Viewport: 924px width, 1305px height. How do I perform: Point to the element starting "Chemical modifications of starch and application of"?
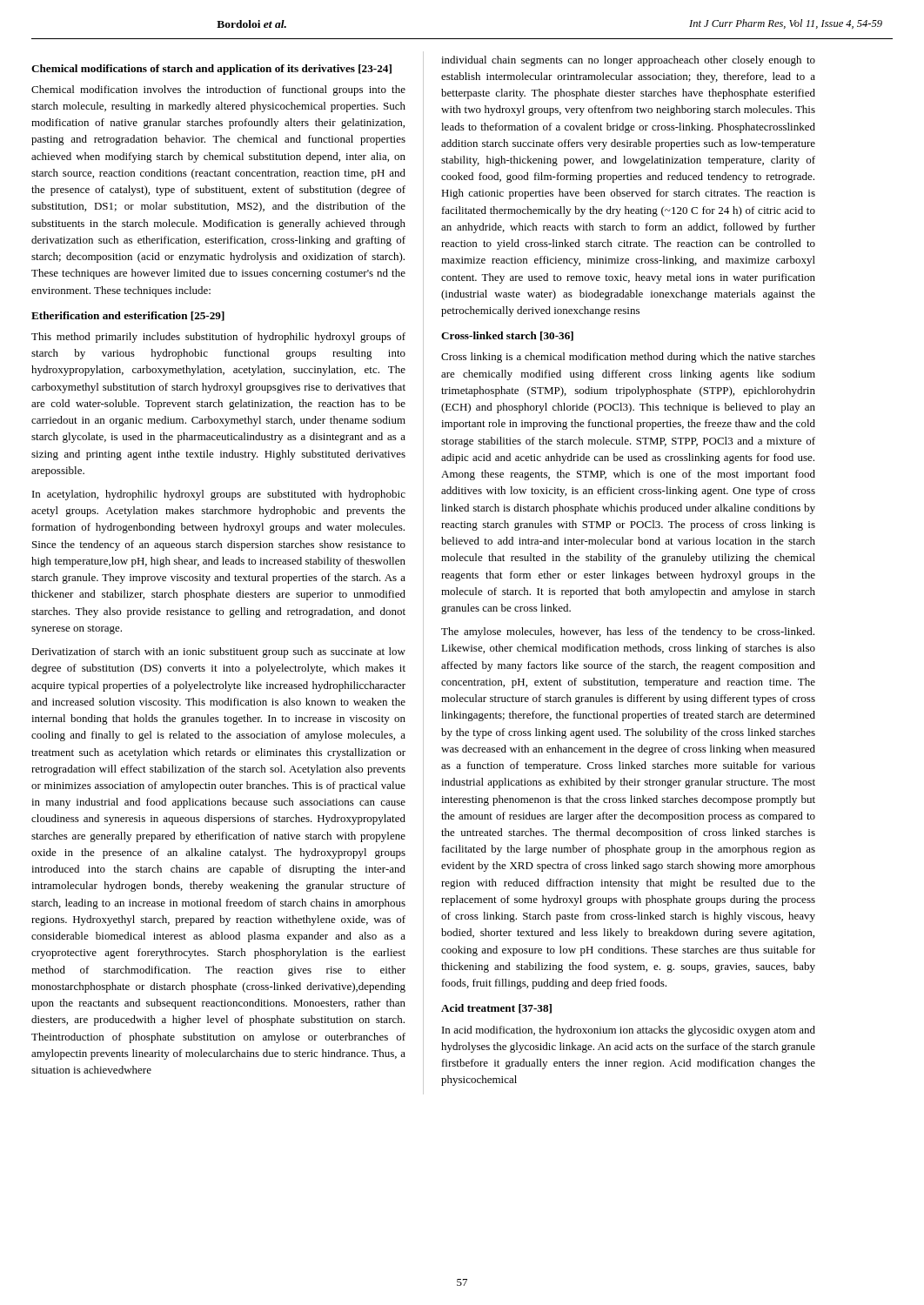tap(212, 68)
